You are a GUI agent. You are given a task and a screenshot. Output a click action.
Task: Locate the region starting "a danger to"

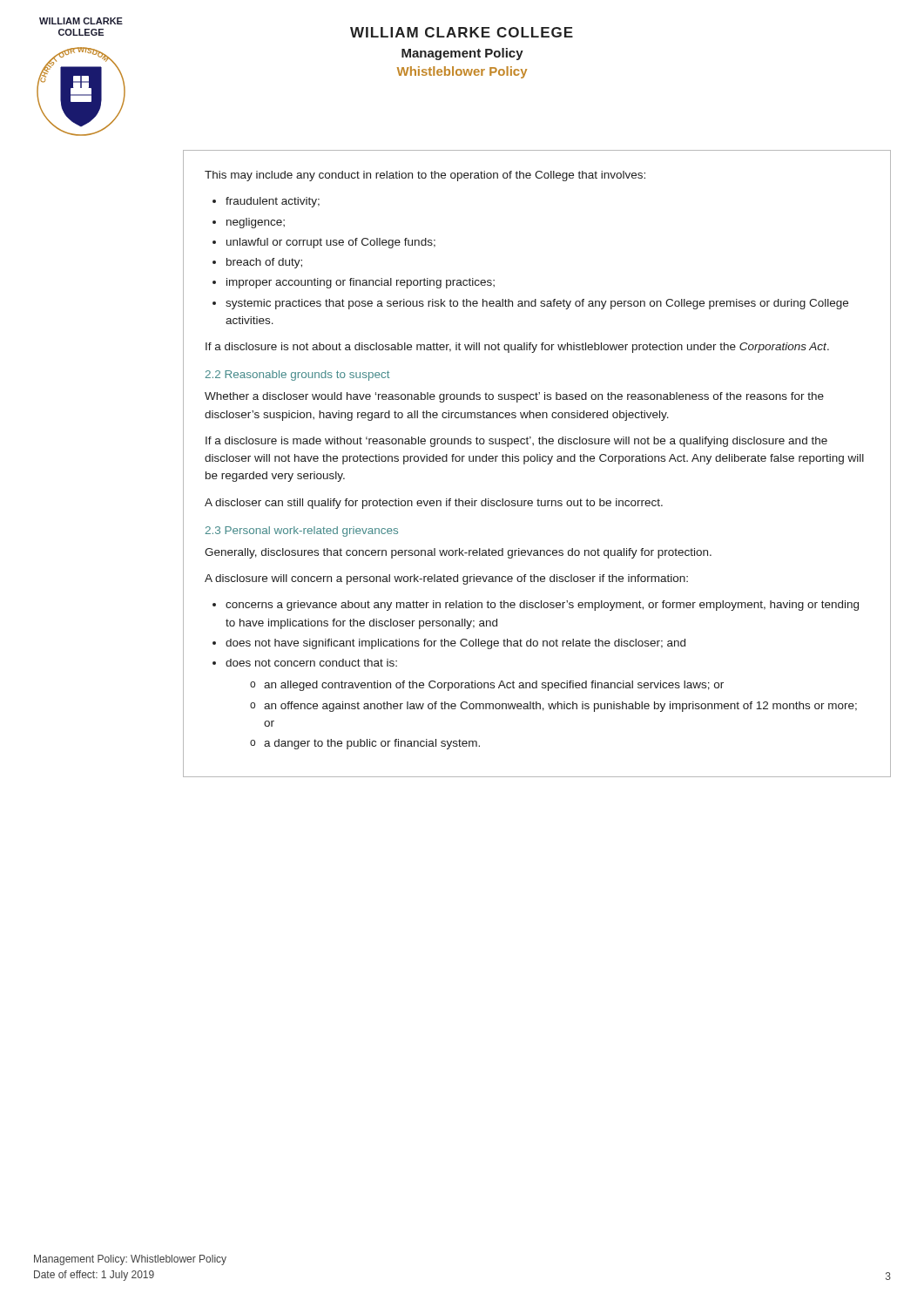pyautogui.click(x=372, y=743)
